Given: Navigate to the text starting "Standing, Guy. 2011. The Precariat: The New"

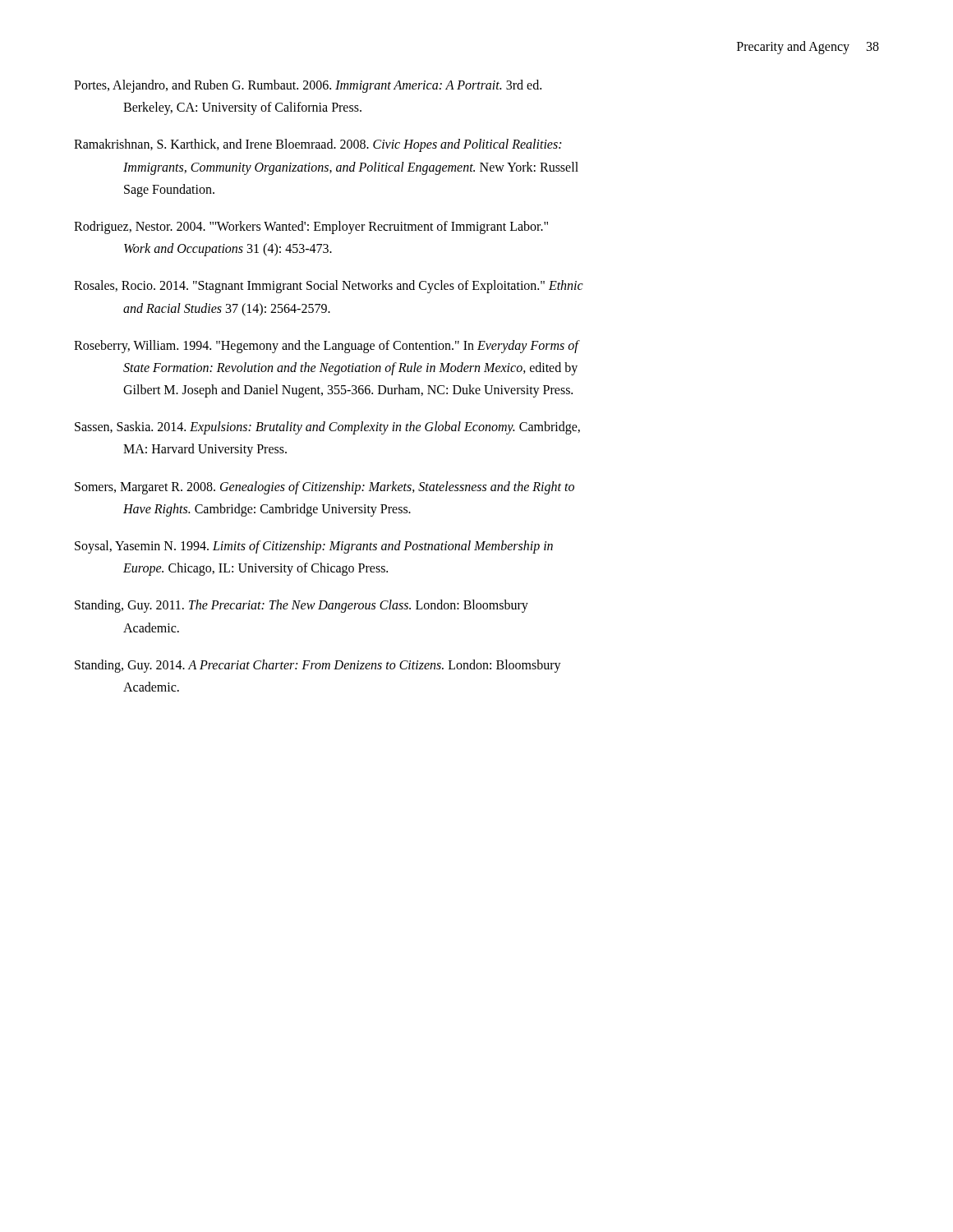Looking at the screenshot, I should [476, 619].
